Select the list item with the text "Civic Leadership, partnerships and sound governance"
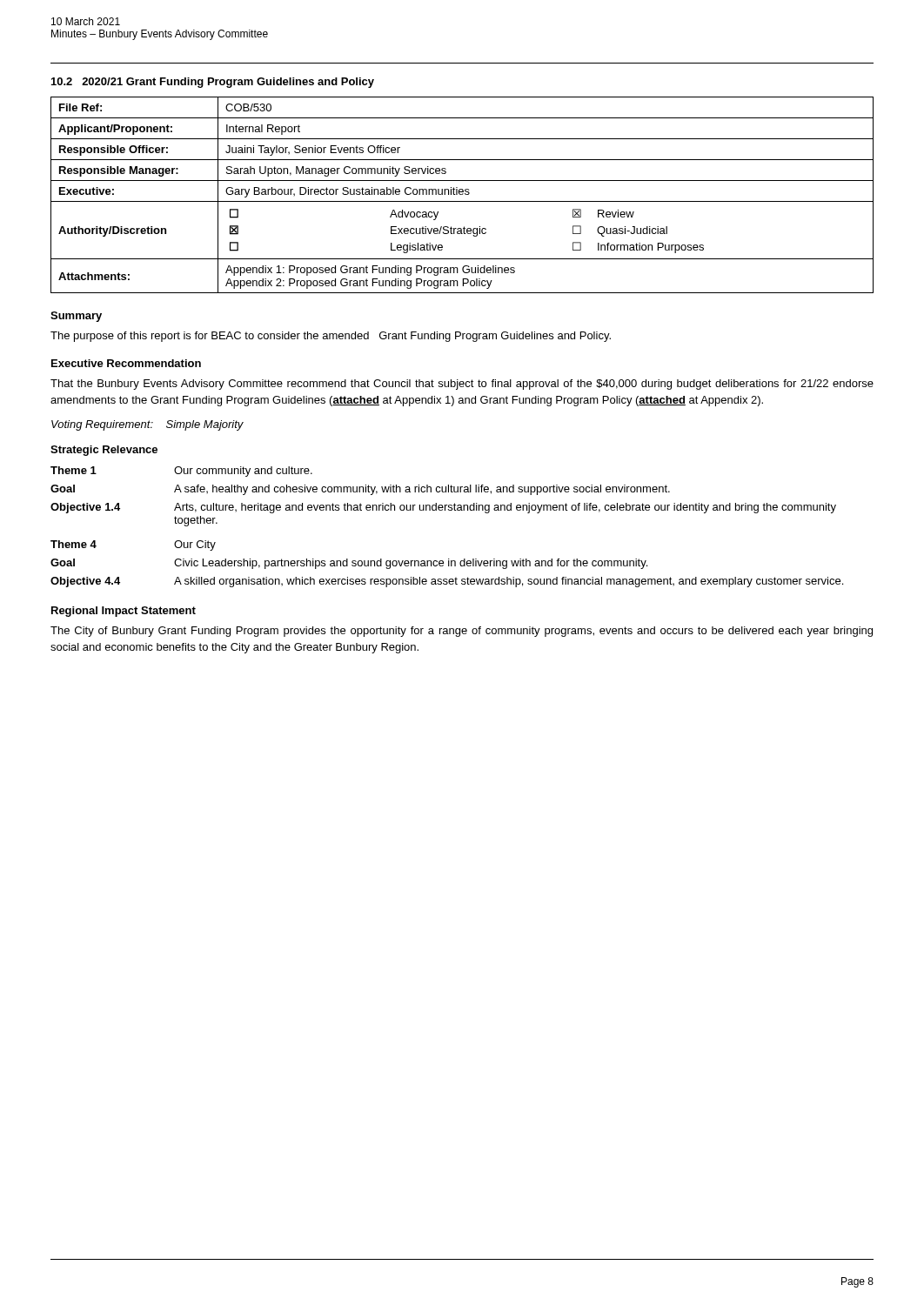 coord(411,562)
